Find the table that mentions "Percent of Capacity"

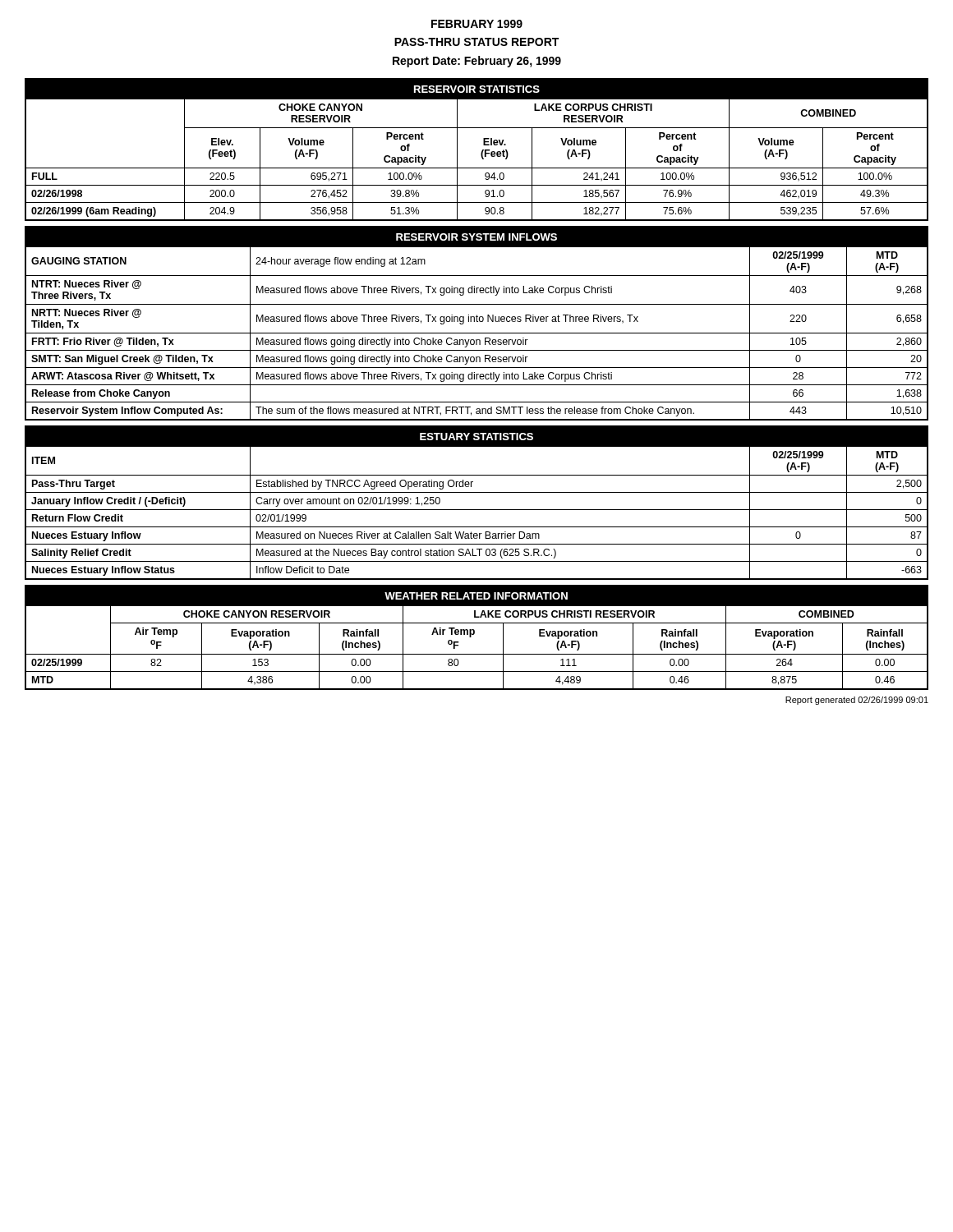click(x=476, y=150)
